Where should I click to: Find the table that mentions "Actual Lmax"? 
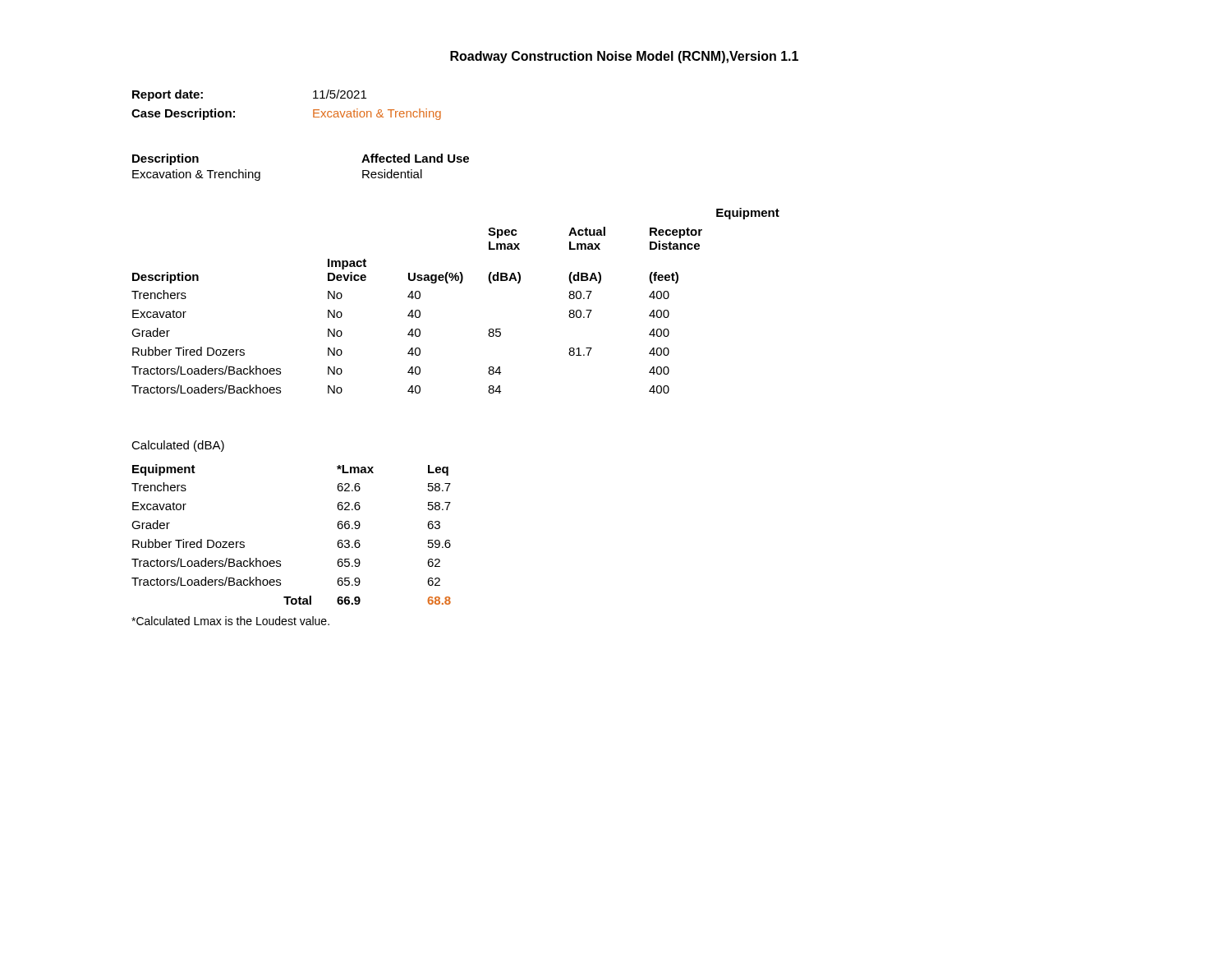(624, 302)
